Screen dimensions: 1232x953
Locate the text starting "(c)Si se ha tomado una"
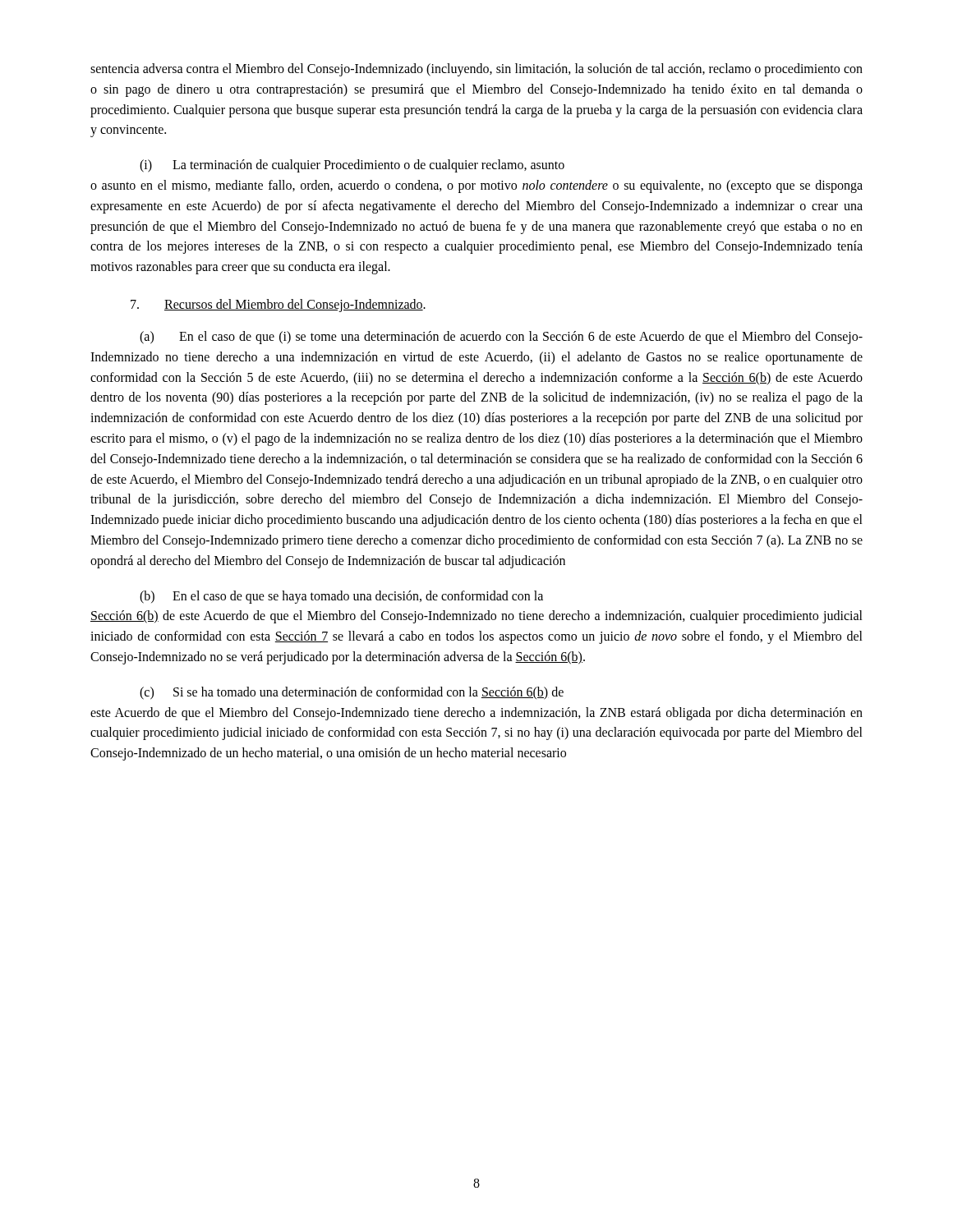point(352,692)
